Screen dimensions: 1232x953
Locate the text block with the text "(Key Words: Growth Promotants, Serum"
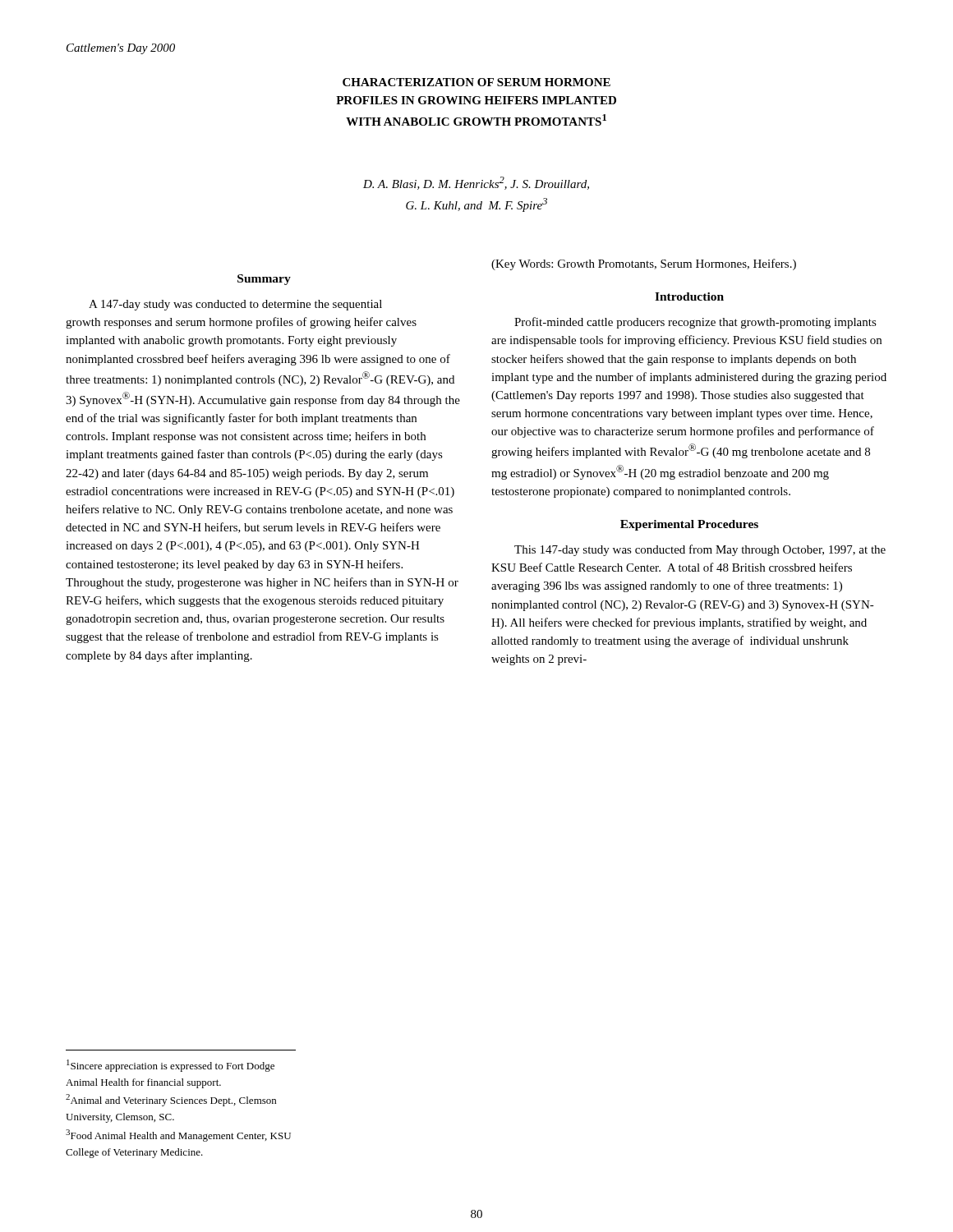pos(689,264)
